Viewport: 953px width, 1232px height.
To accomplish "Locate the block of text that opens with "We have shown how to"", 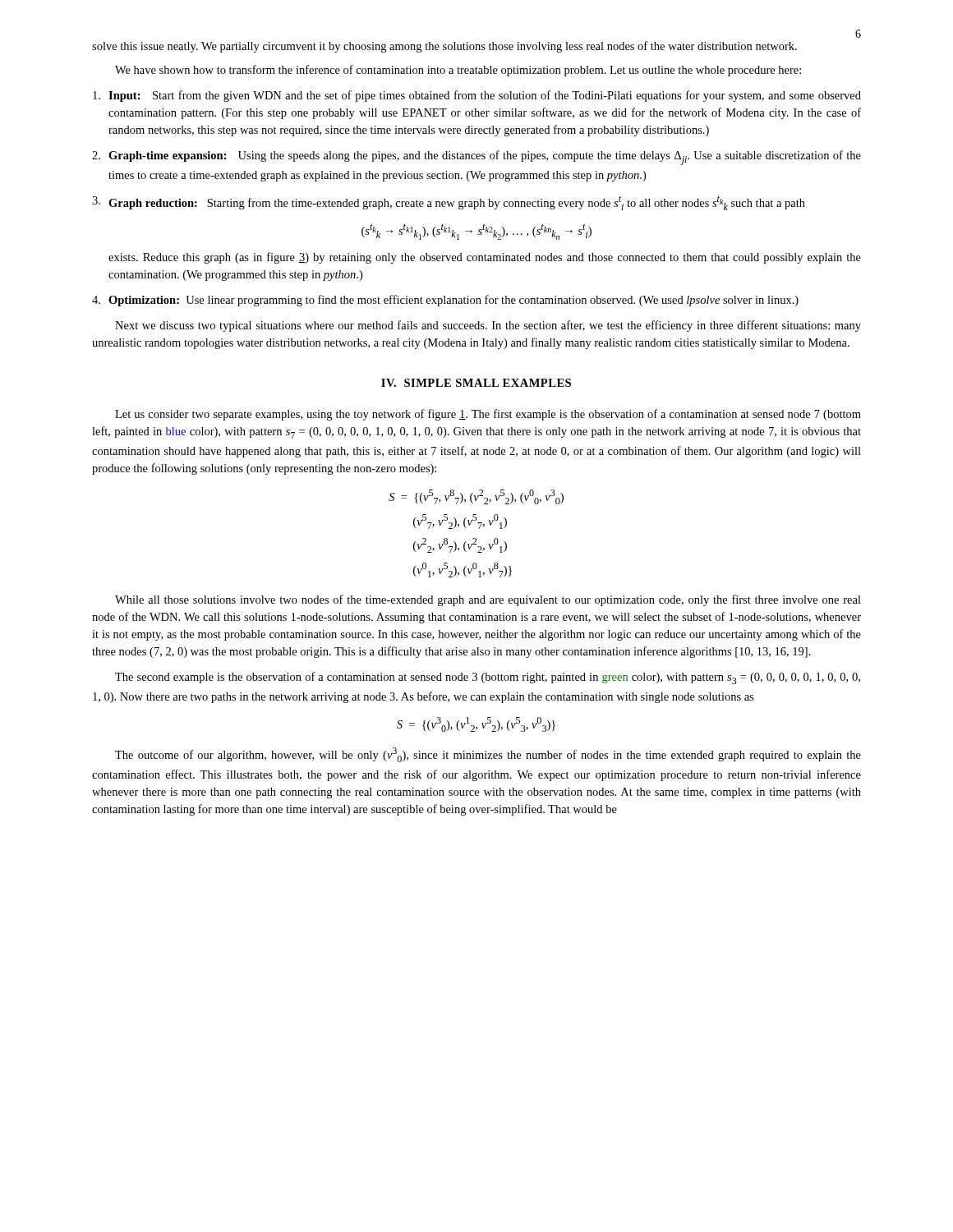I will tap(476, 70).
